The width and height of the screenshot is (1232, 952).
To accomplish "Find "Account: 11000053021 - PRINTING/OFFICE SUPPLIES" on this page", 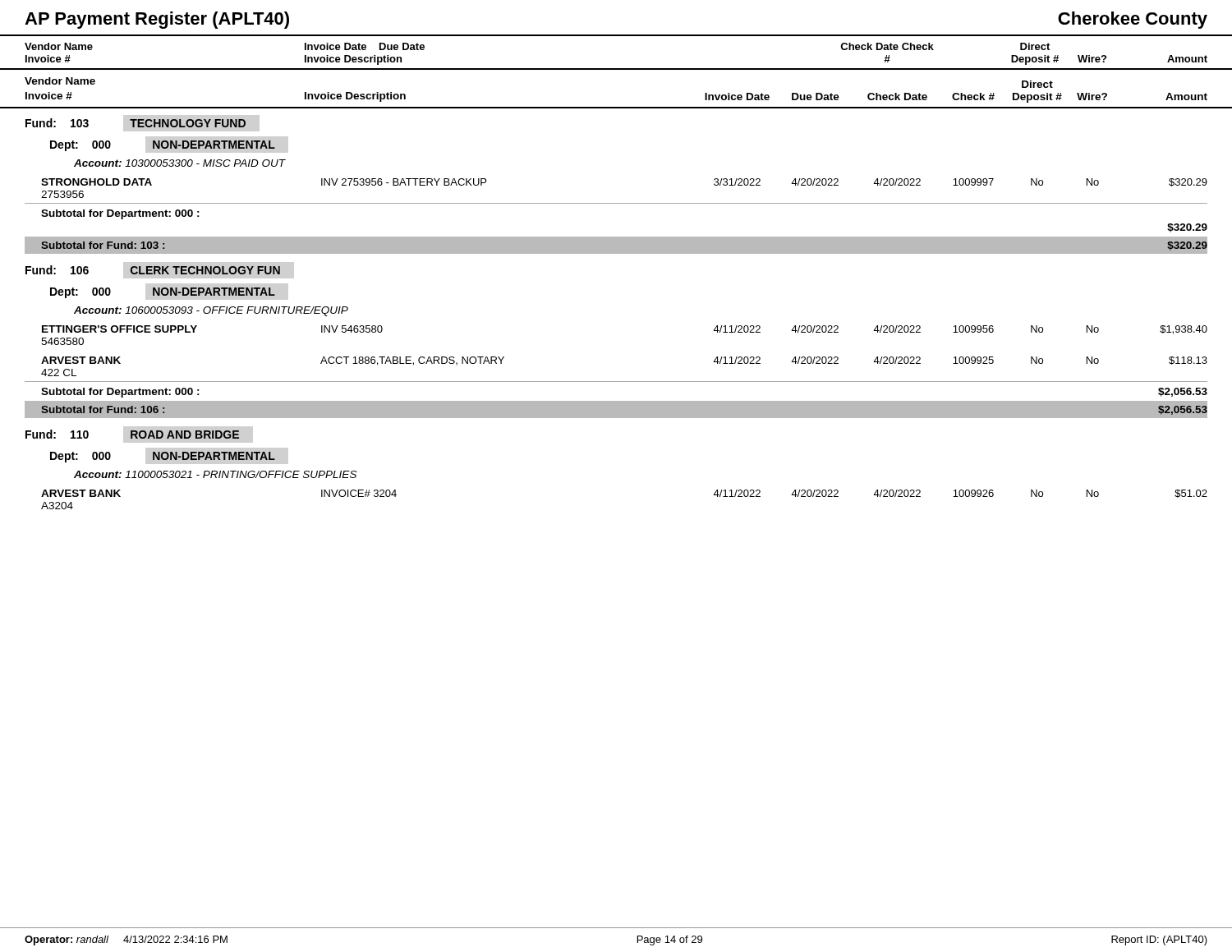I will point(215,474).
